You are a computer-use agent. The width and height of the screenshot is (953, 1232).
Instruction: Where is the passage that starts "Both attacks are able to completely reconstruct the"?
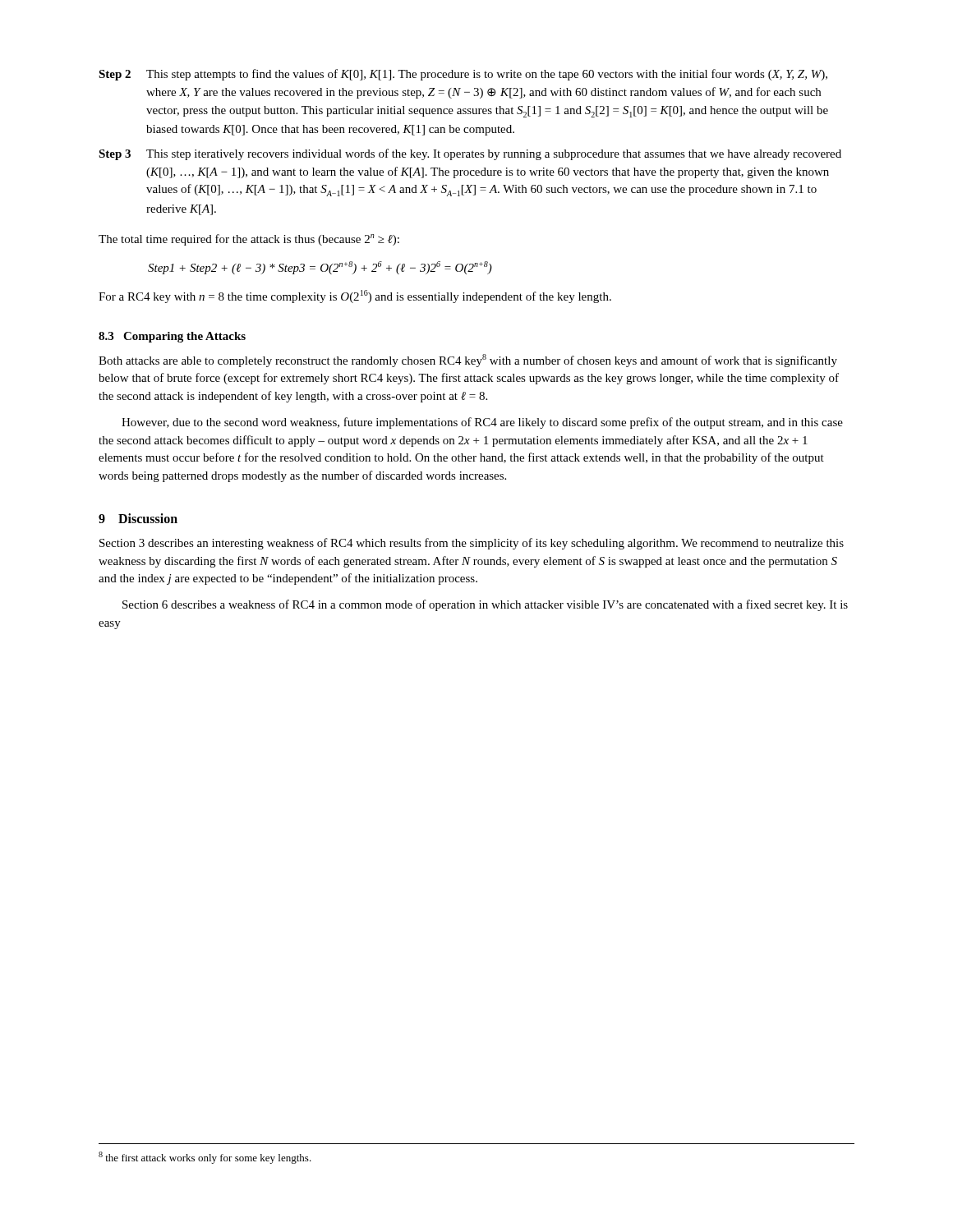tap(469, 377)
